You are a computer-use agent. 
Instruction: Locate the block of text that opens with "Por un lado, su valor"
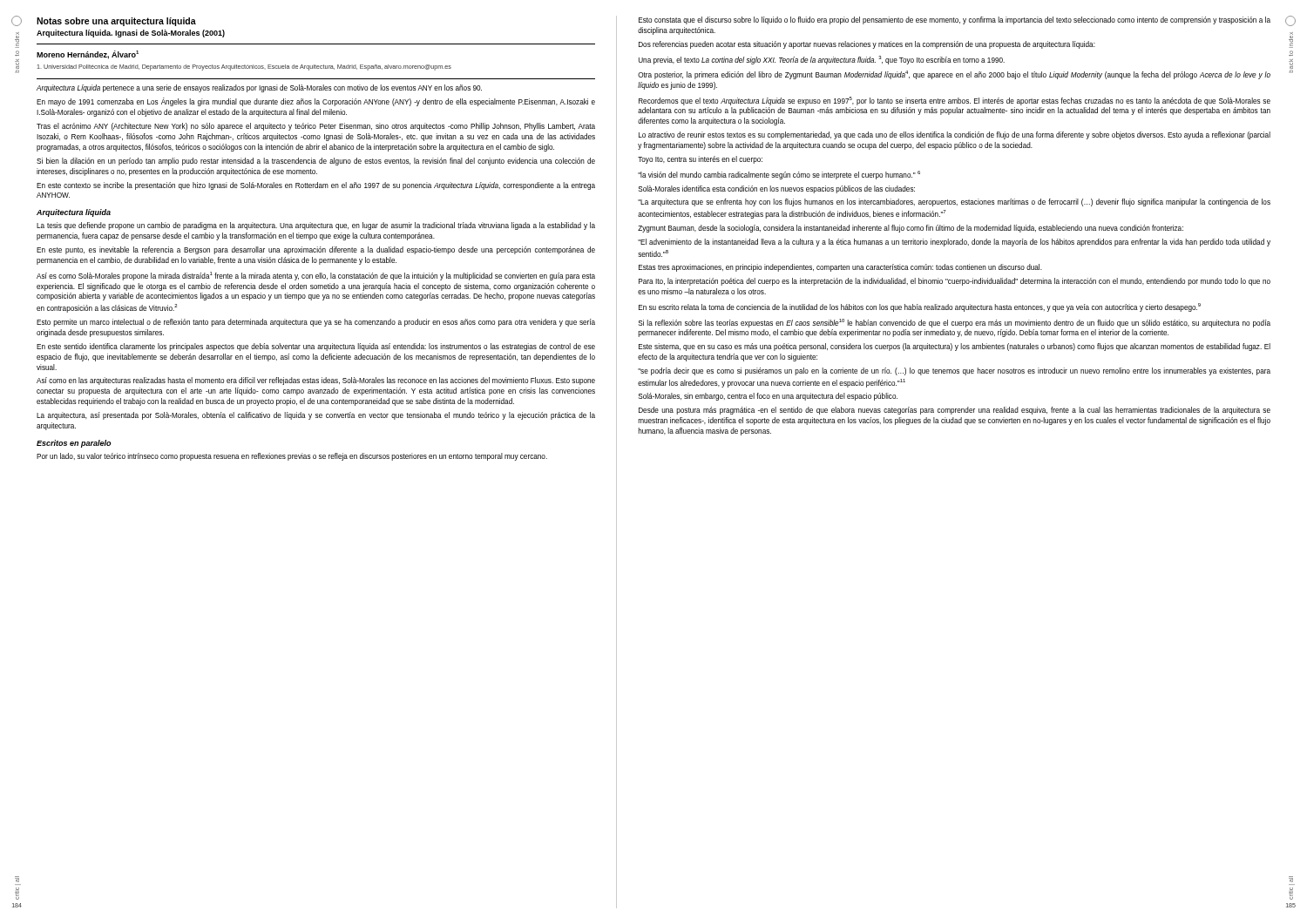pos(316,457)
